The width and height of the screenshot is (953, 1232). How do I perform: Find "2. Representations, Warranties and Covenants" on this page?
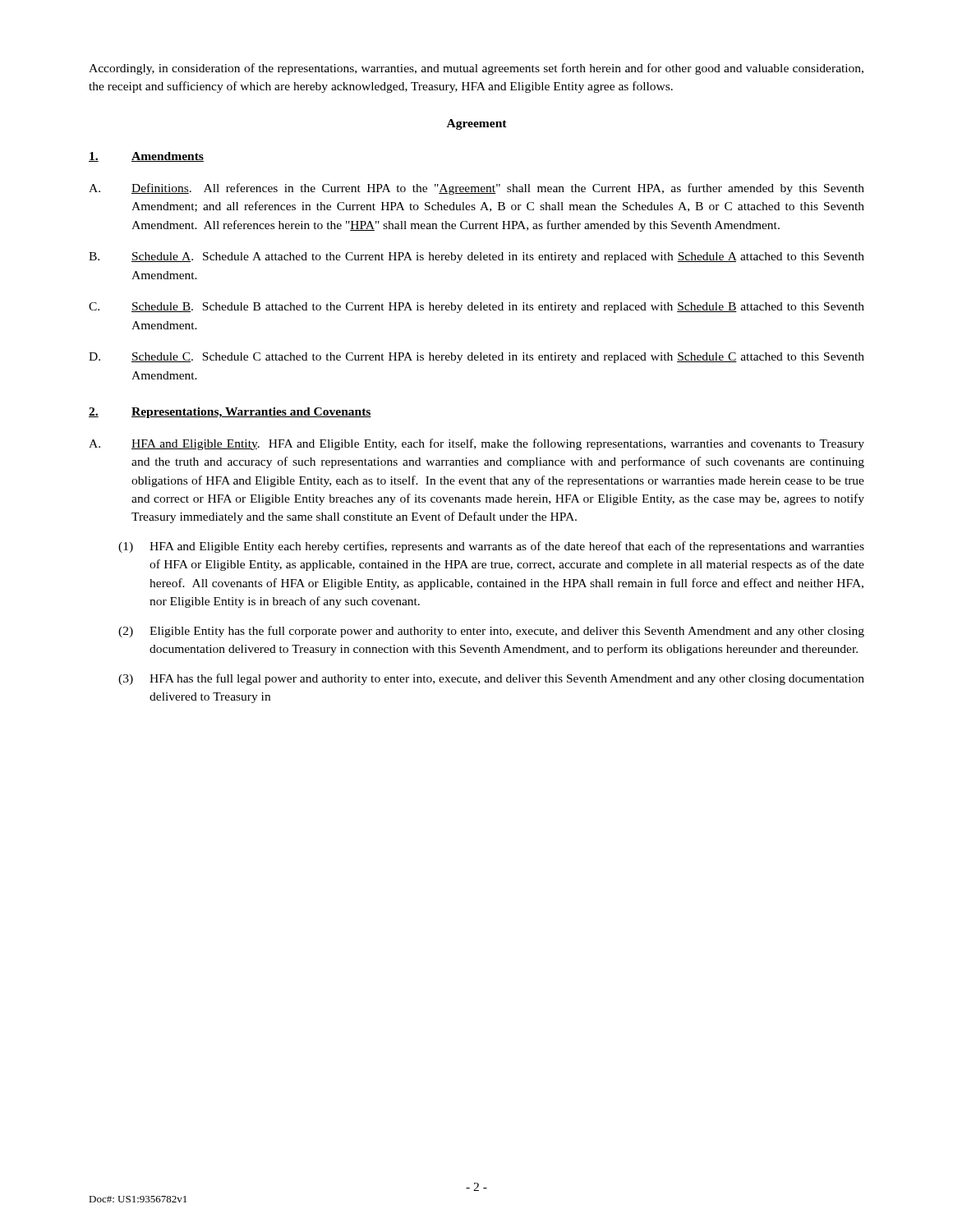230,412
